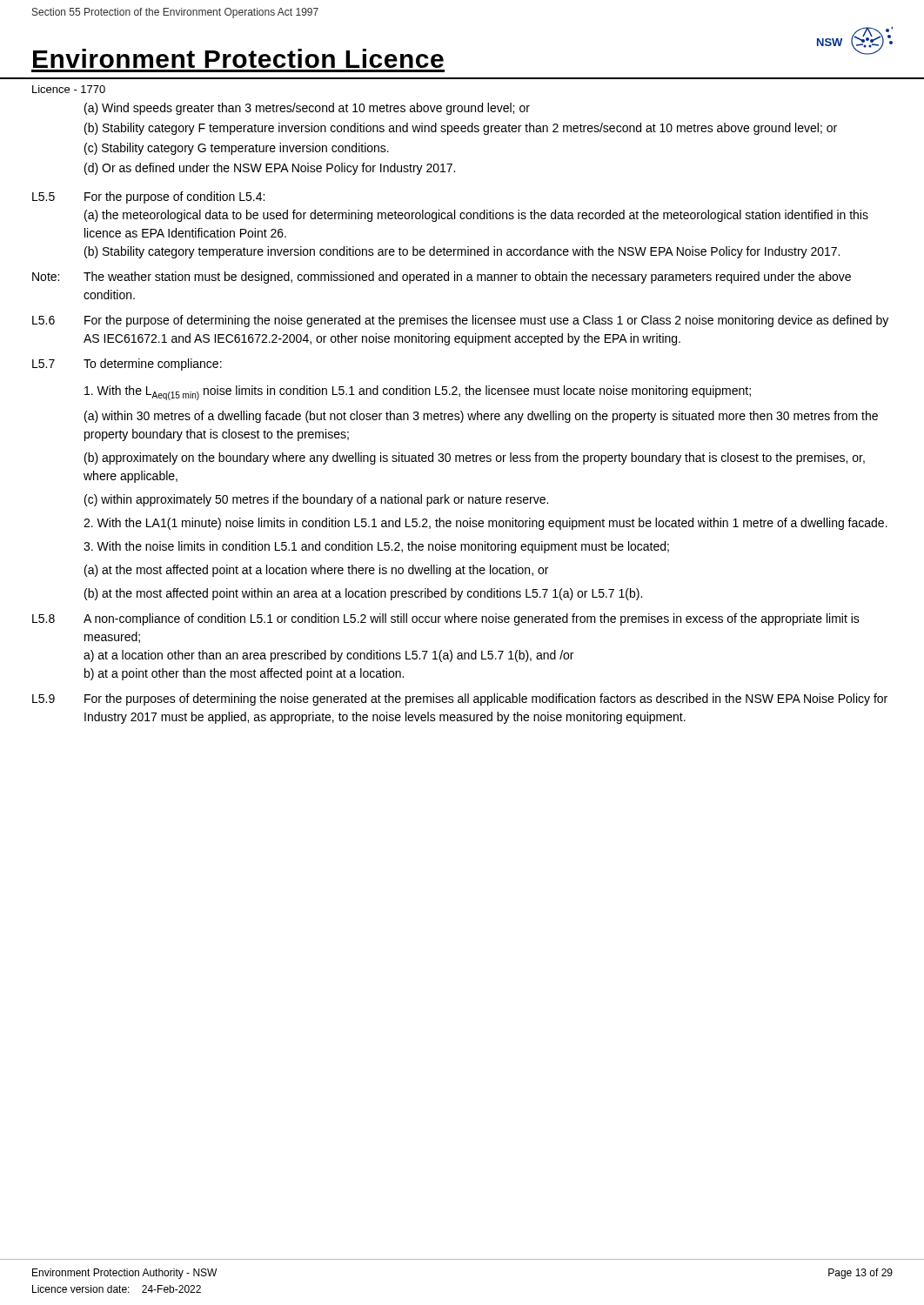Select the title that says "Environment Protection Licence"

click(238, 59)
